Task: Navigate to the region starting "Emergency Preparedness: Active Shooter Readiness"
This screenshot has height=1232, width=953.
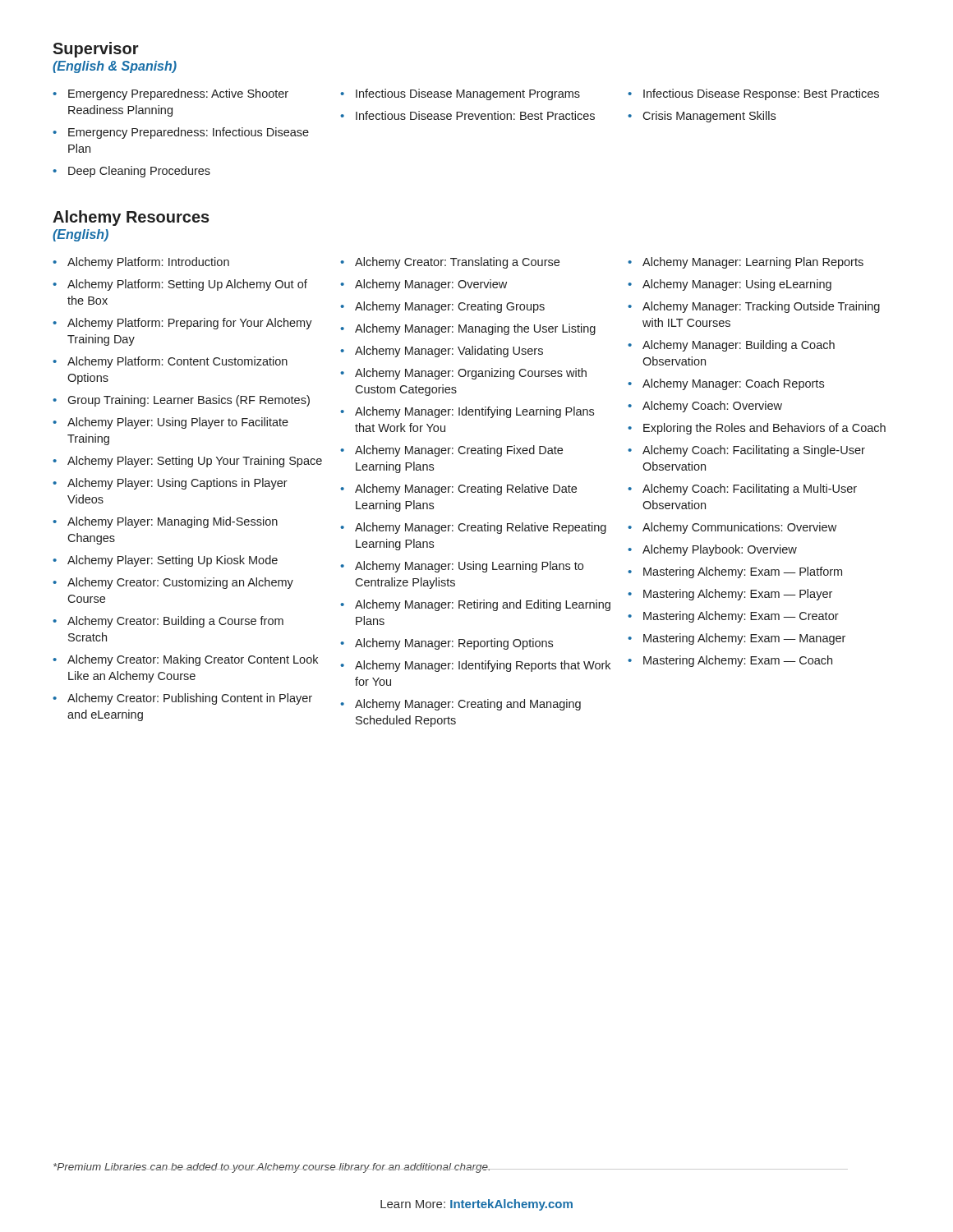Action: [x=178, y=102]
